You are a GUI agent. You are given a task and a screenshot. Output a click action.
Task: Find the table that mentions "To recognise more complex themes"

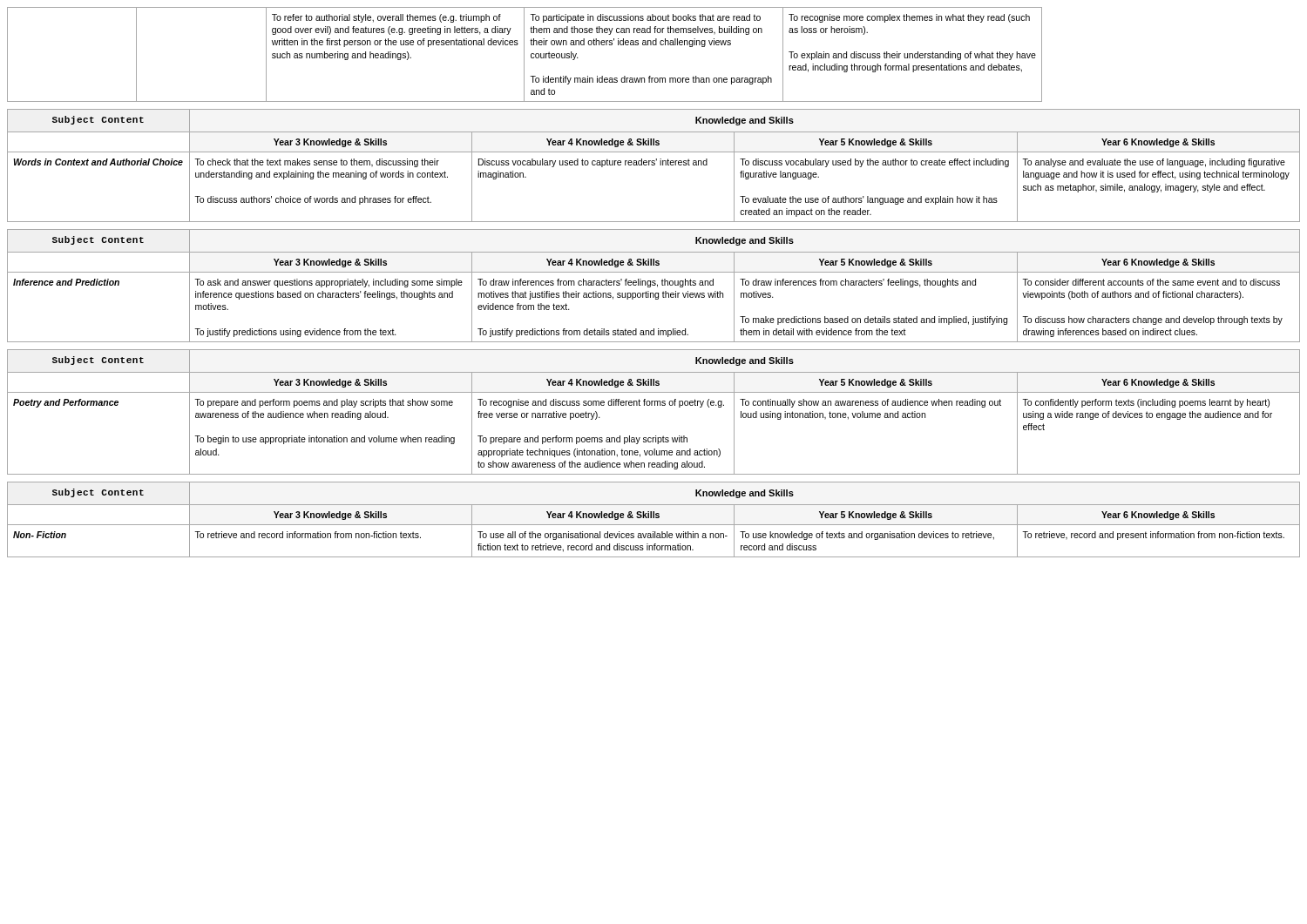click(x=654, y=55)
